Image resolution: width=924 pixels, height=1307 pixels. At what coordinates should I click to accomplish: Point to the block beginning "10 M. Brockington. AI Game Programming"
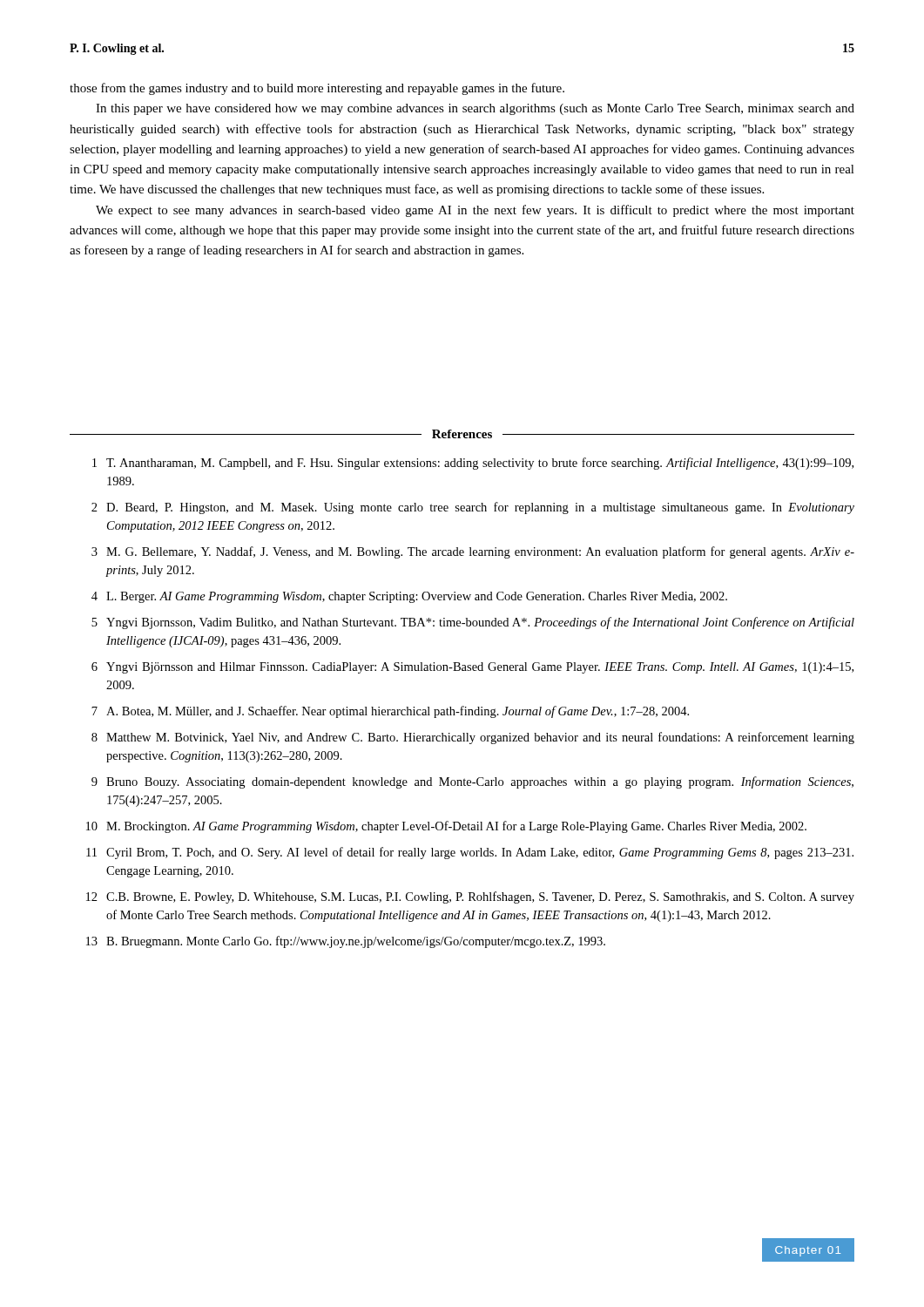462,827
